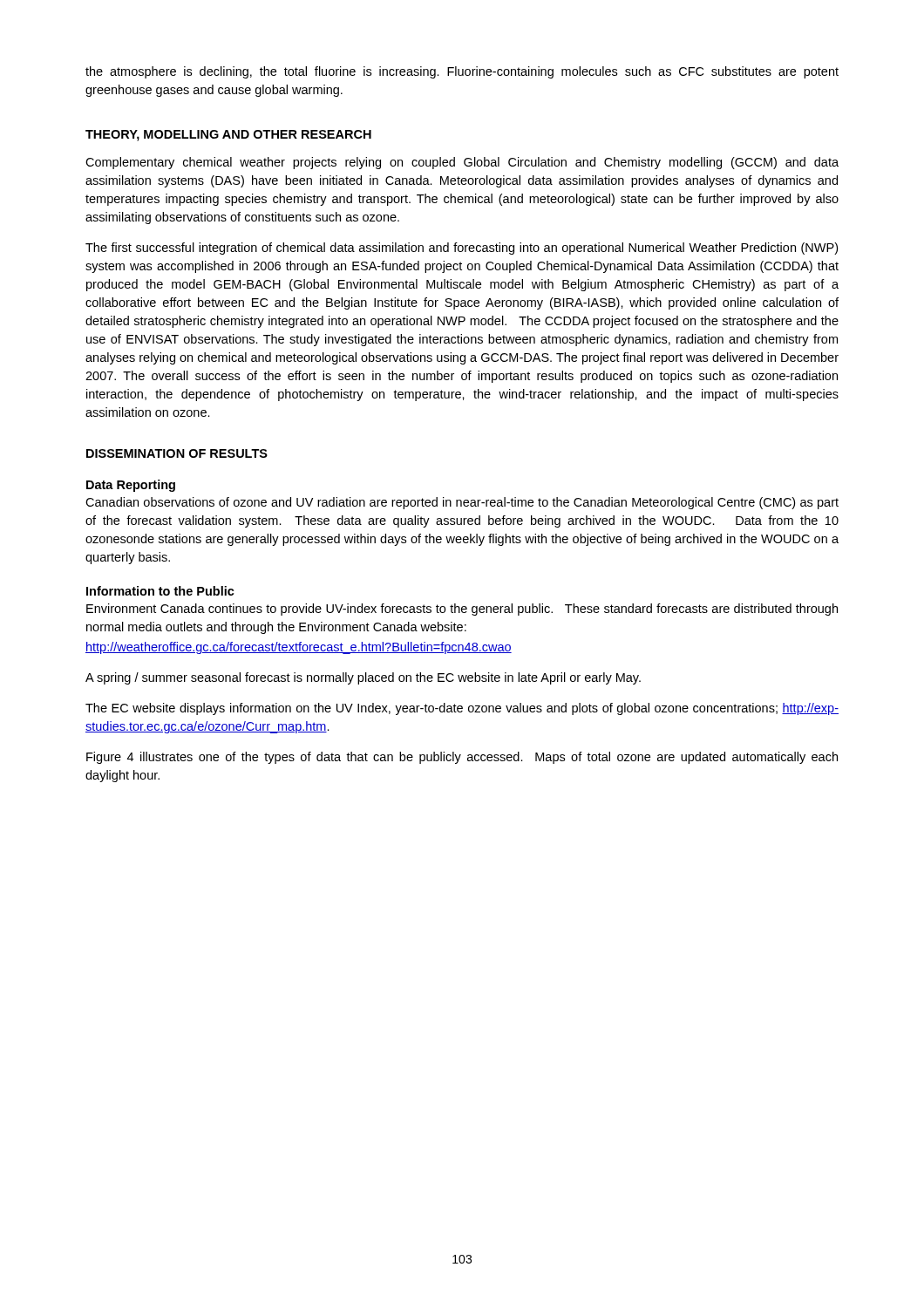
Task: Point to the text block starting "Figure 4 illustrates one of the types"
Action: click(462, 766)
